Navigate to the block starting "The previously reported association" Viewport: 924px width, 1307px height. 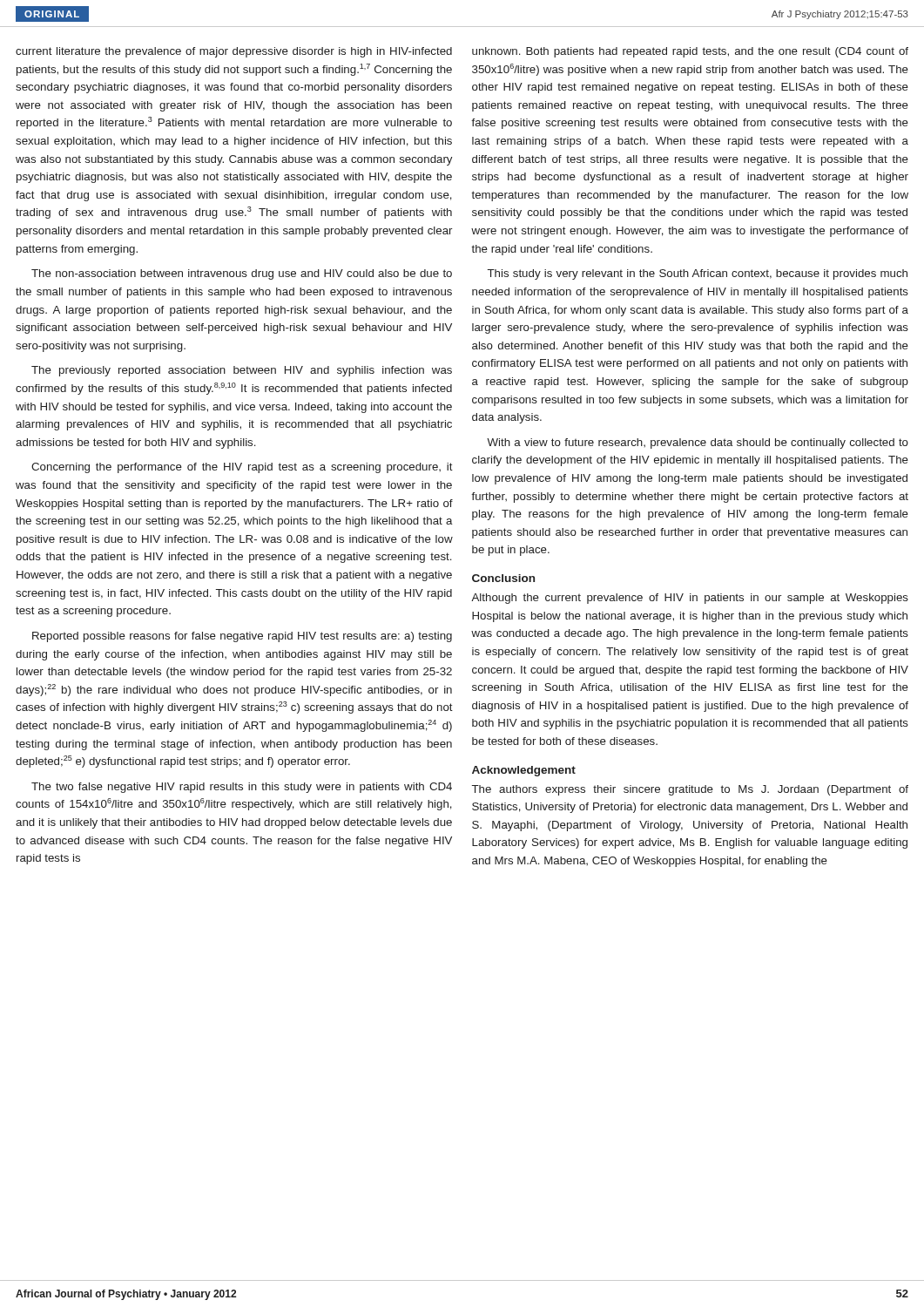pos(234,407)
